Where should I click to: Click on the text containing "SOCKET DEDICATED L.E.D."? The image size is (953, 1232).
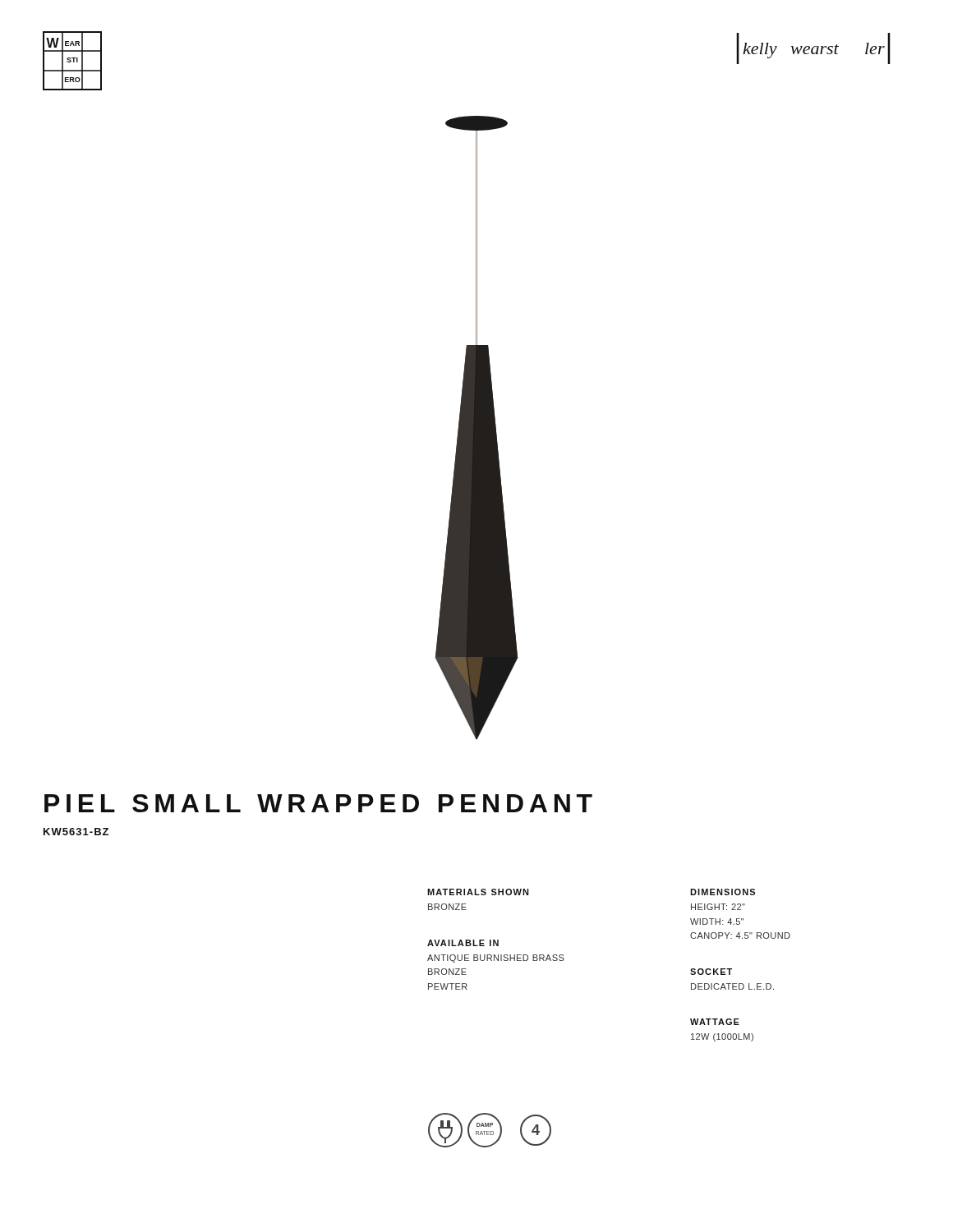(x=711, y=972)
